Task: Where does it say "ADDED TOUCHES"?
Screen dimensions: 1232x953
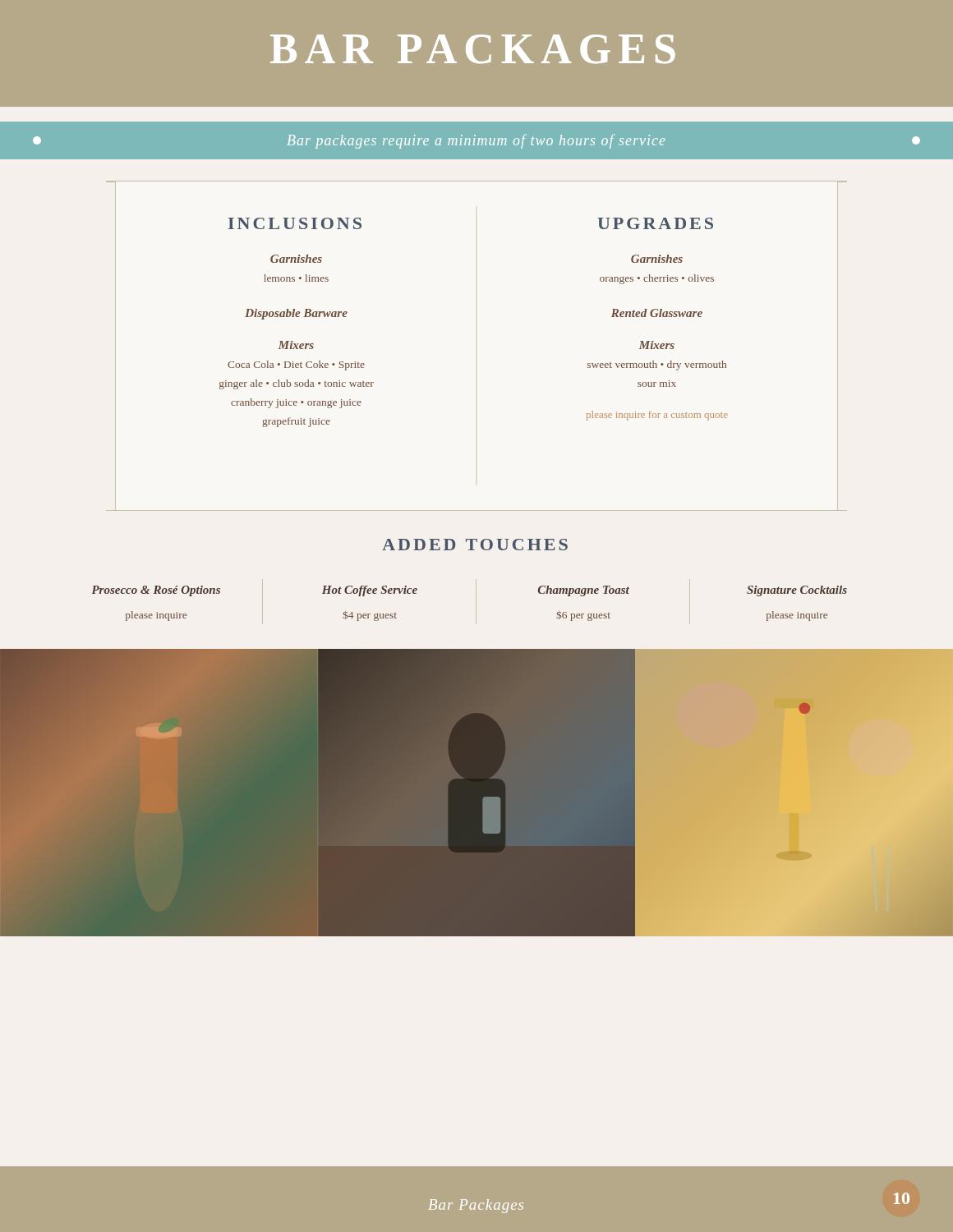Action: point(476,544)
